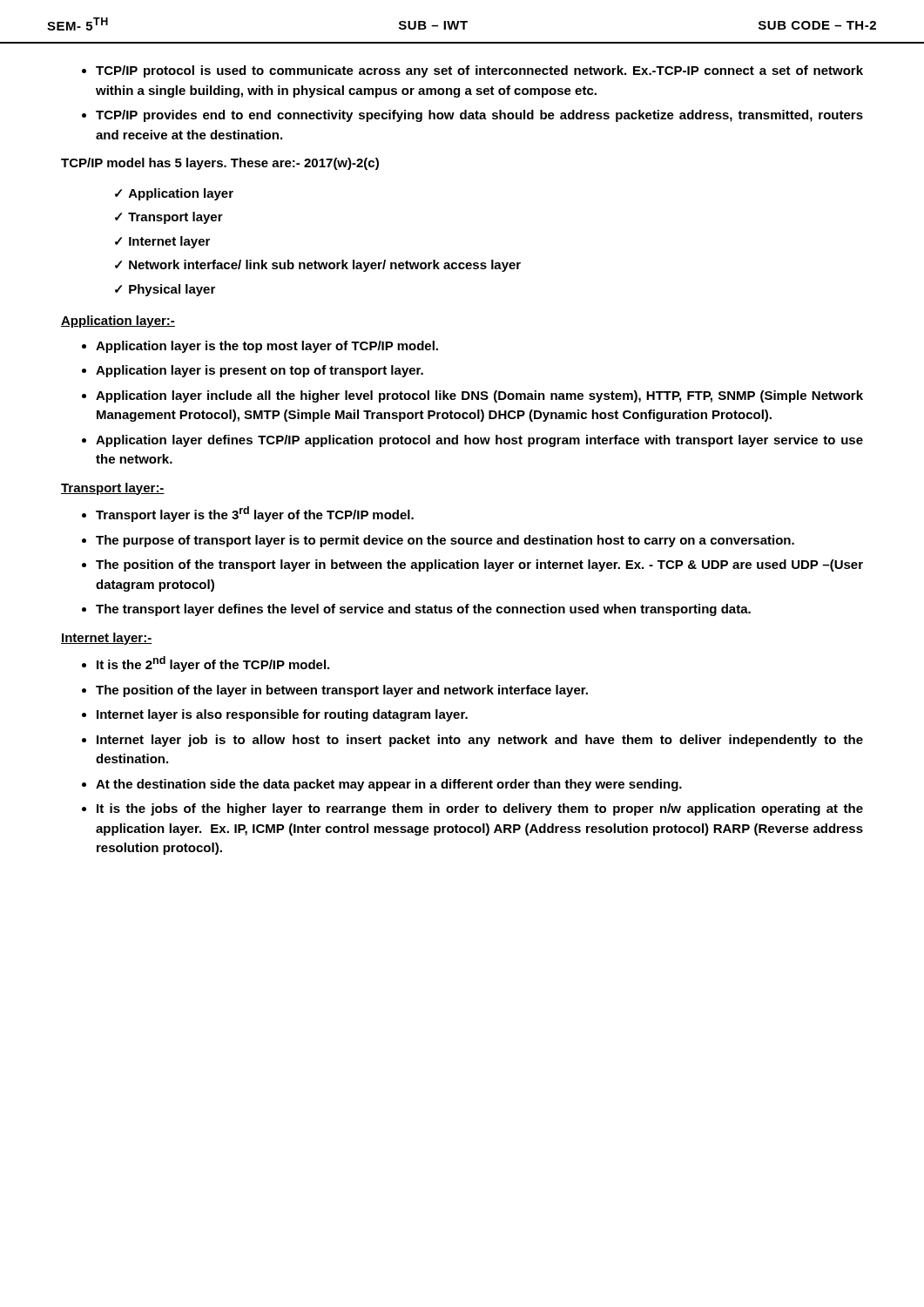The width and height of the screenshot is (924, 1307).
Task: Click the passage that begins "Internet layer job is to allow host"
Action: tap(479, 749)
